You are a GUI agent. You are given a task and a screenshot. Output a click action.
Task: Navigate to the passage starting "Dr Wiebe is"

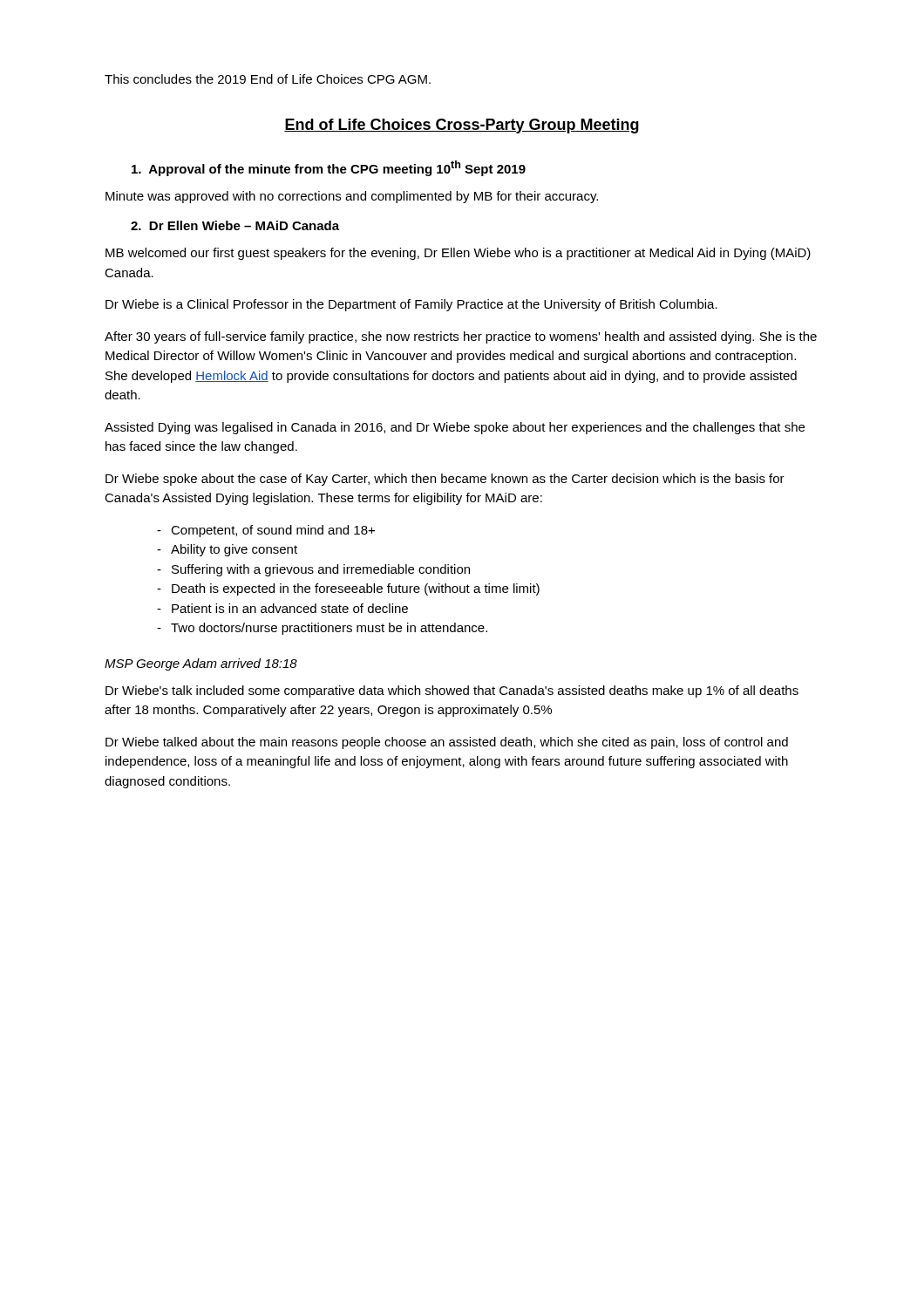pos(411,304)
